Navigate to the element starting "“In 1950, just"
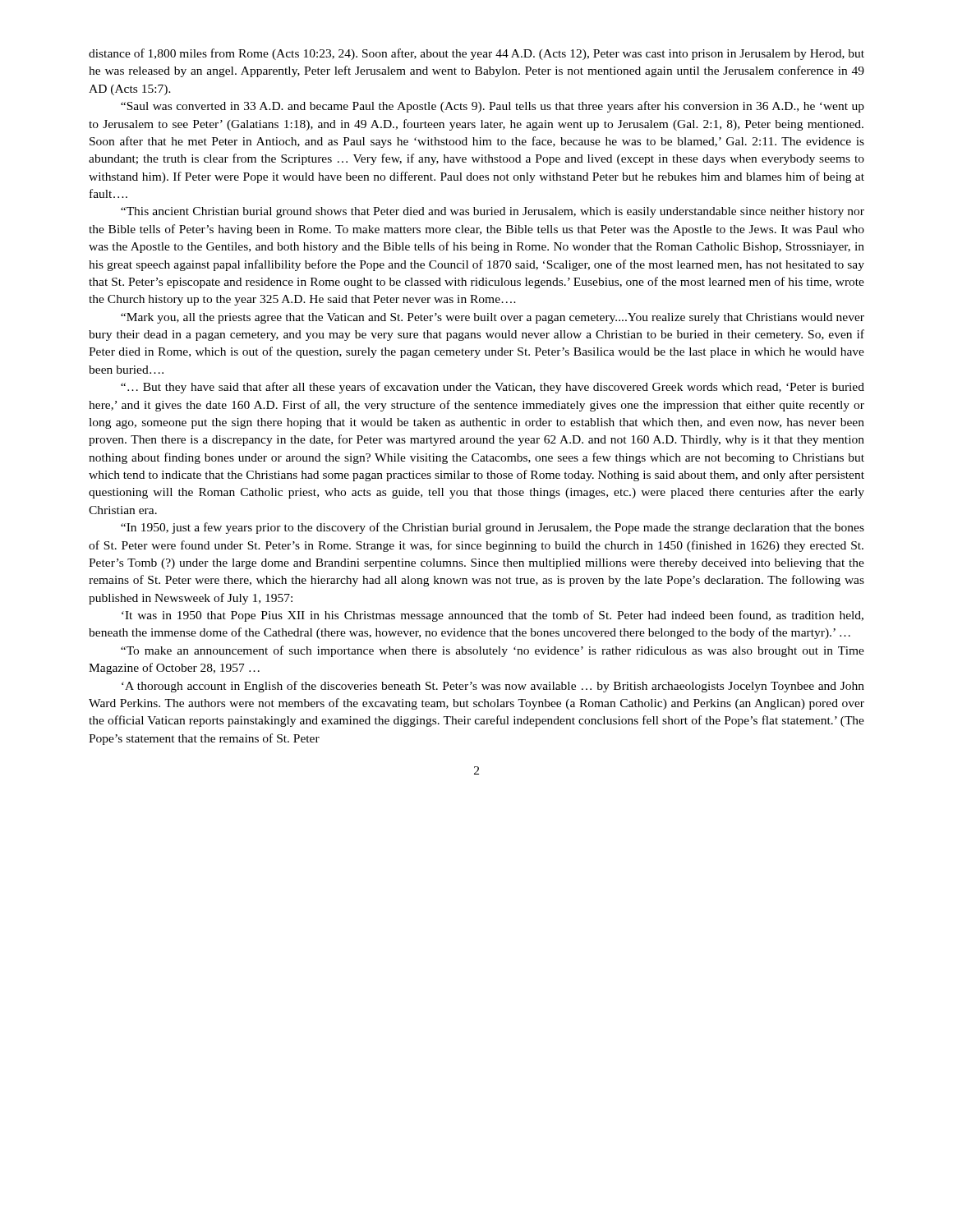Viewport: 953px width, 1232px height. (476, 562)
